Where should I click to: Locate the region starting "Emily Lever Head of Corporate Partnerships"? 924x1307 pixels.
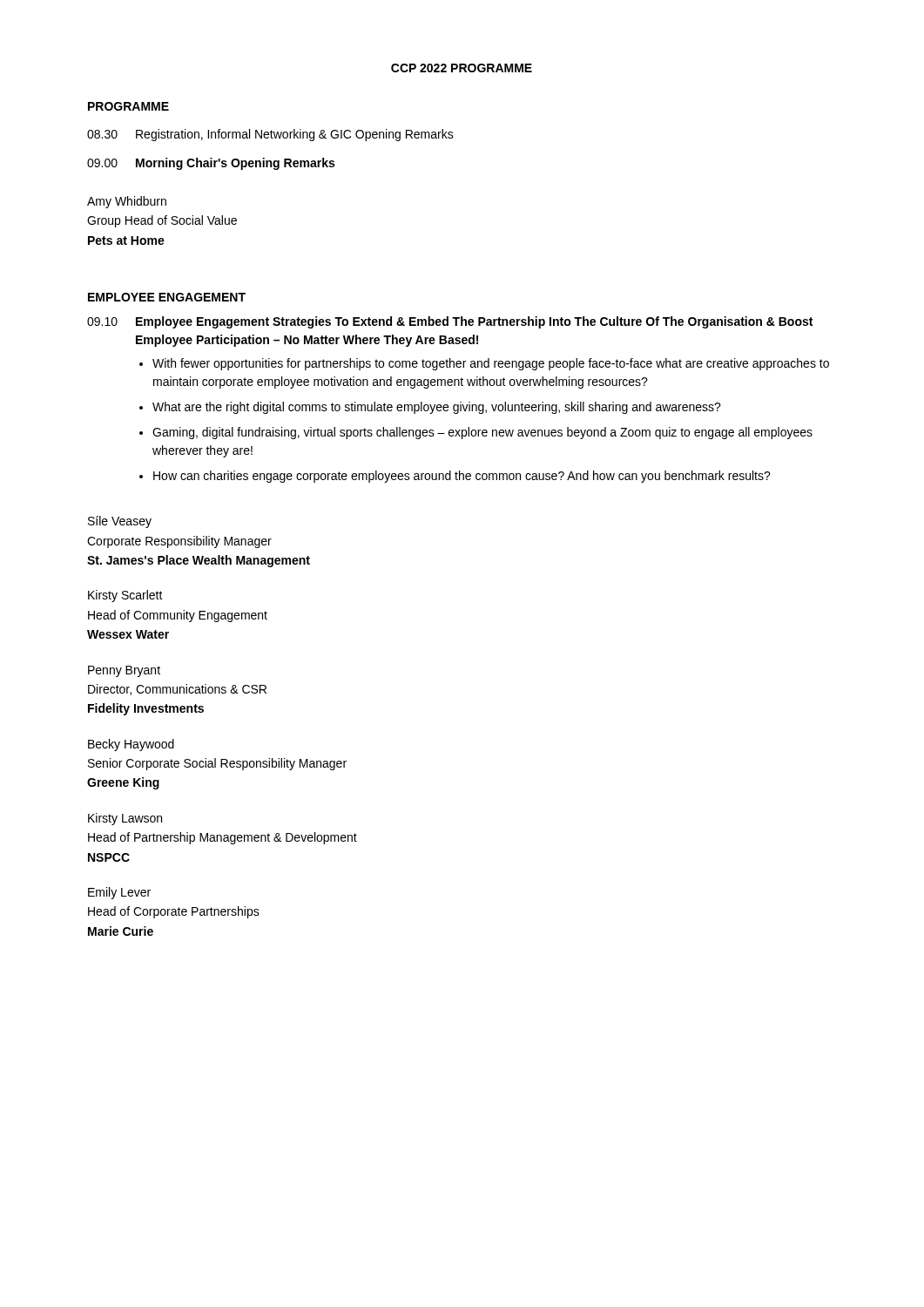click(173, 912)
